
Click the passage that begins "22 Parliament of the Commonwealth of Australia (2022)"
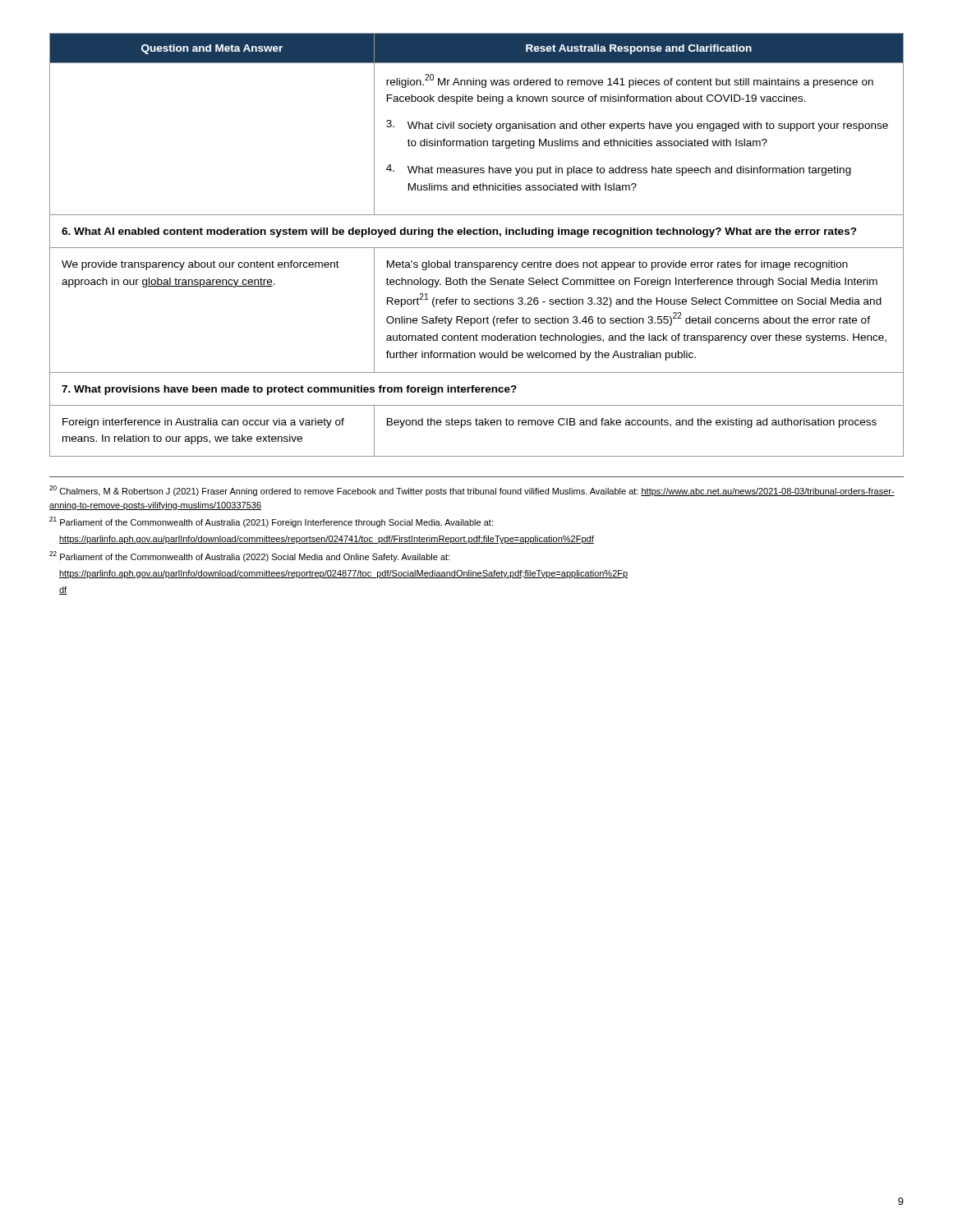(x=250, y=556)
